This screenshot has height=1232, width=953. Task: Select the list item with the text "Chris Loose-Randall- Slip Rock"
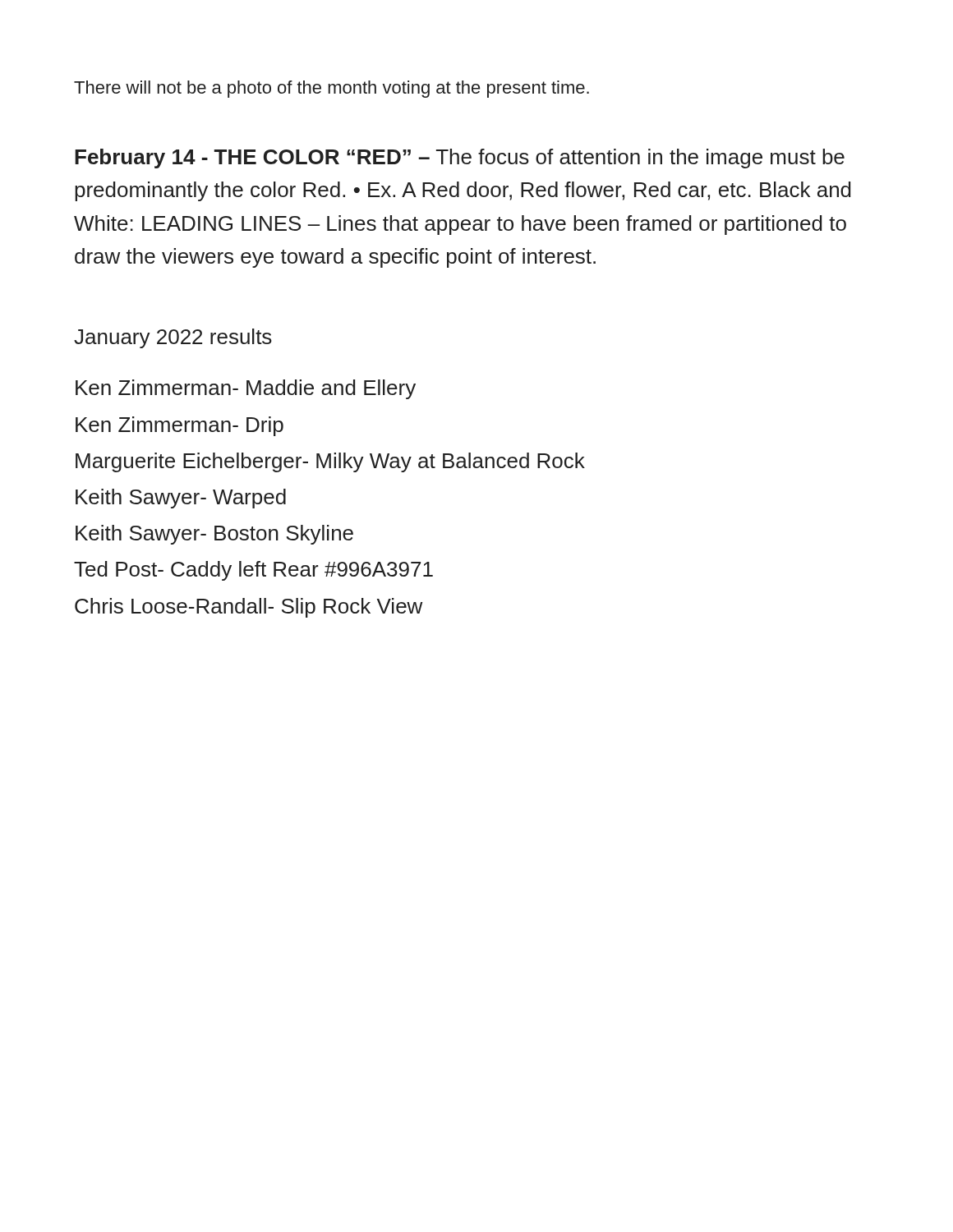pyautogui.click(x=248, y=606)
